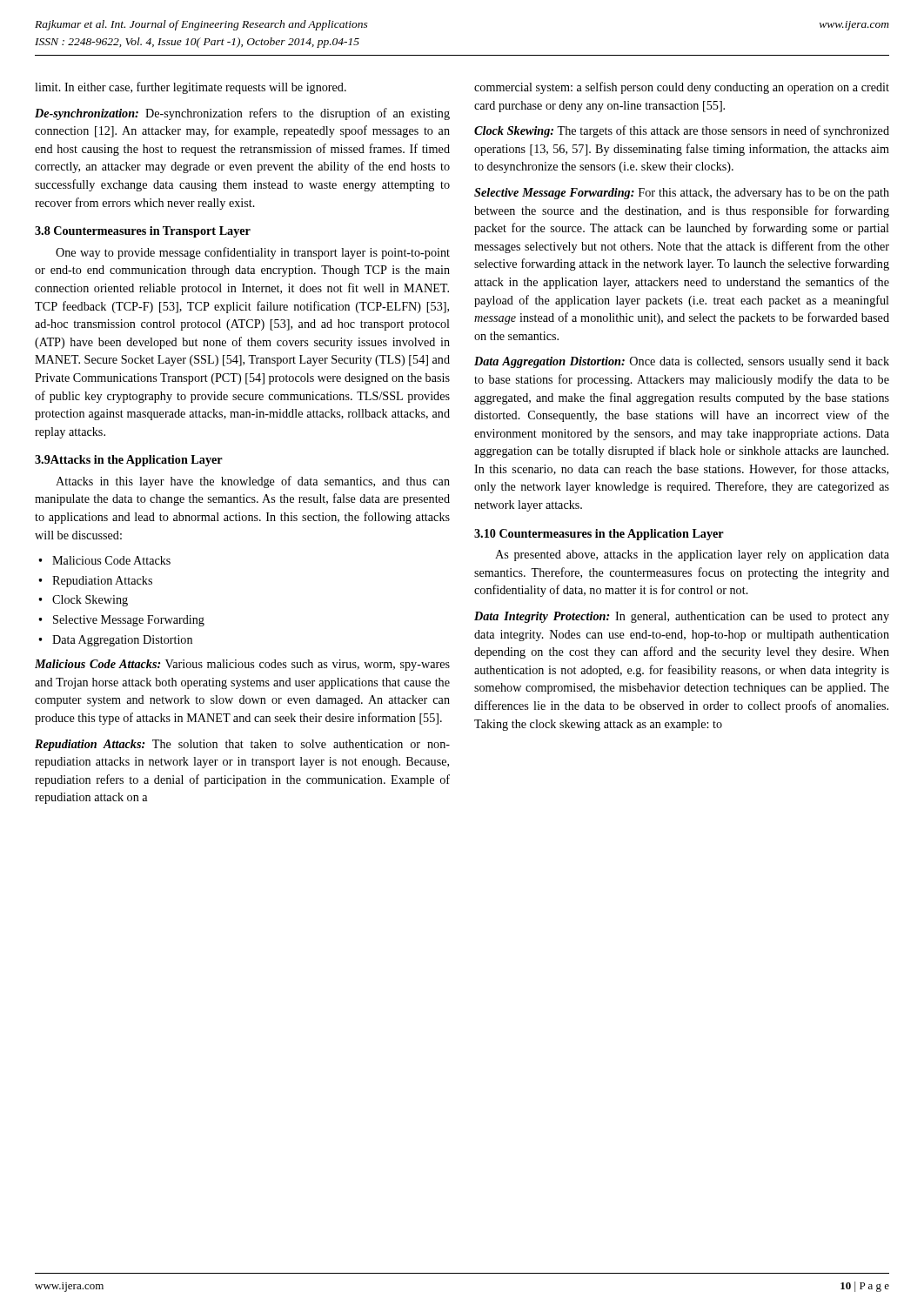Select the text block that says "limit. In either"
Viewport: 924px width, 1305px height.
coord(242,87)
